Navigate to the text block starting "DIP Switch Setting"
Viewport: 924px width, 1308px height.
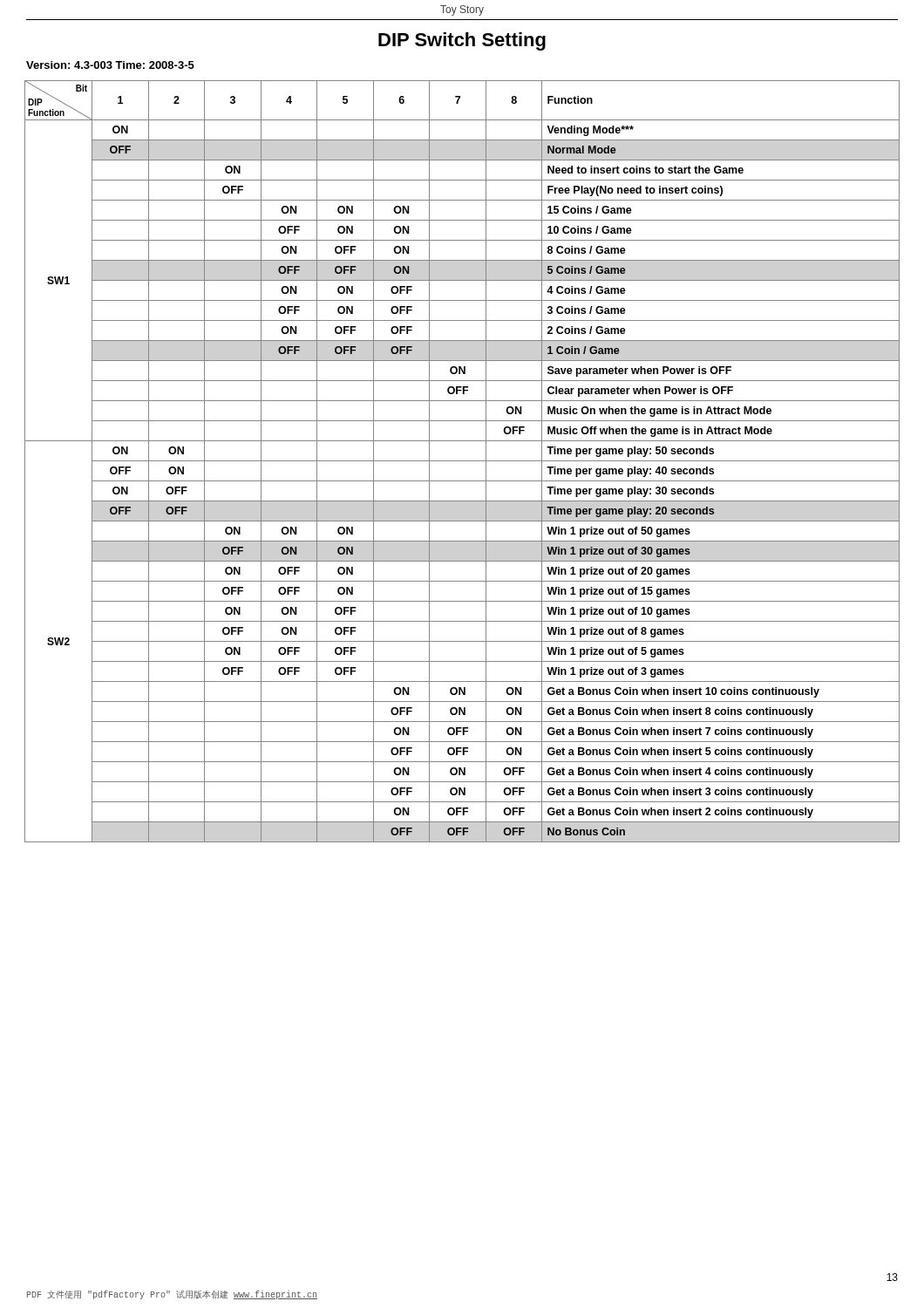[462, 40]
